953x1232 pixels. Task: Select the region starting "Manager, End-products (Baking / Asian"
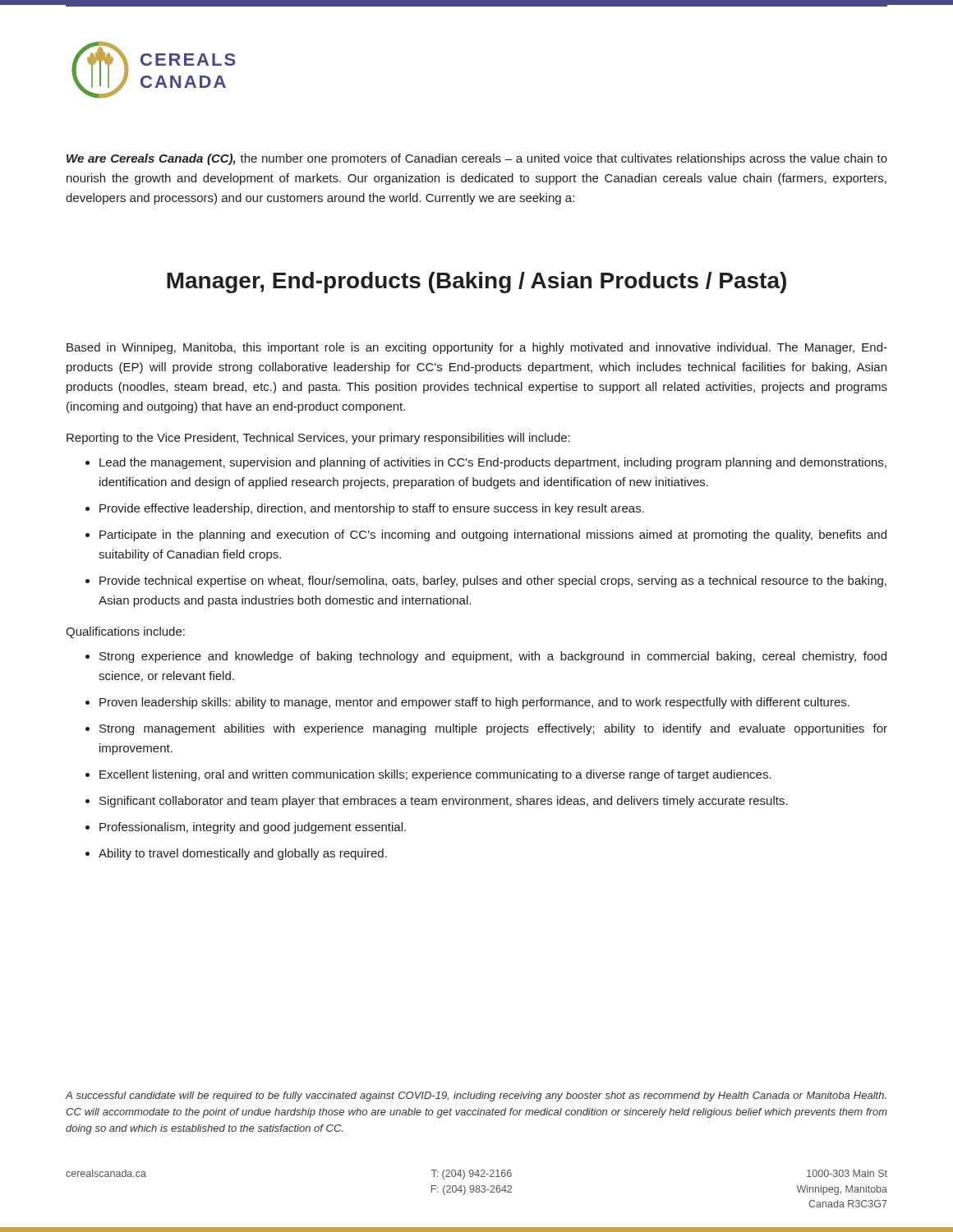(x=476, y=281)
